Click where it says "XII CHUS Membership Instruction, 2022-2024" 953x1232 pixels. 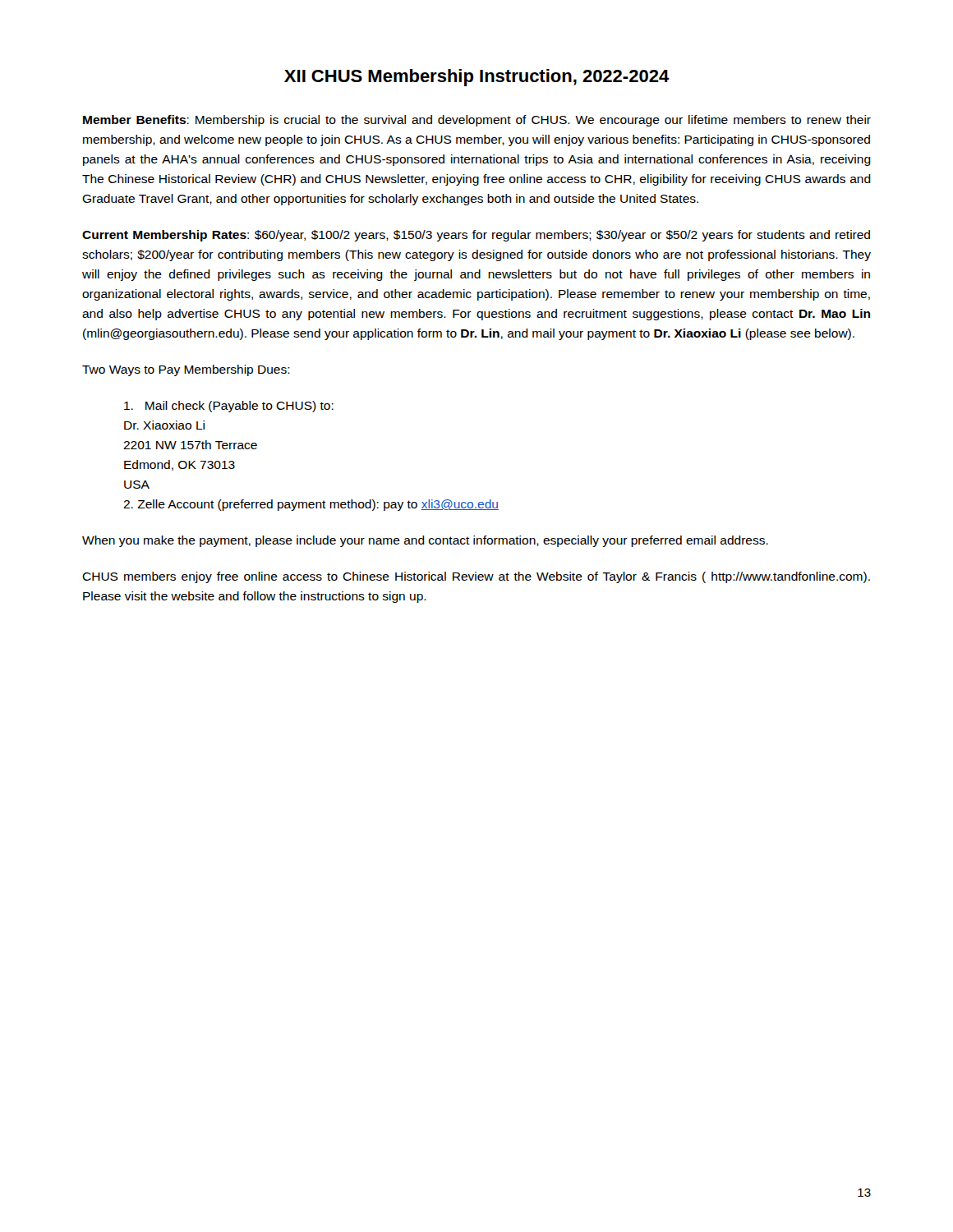[x=476, y=76]
